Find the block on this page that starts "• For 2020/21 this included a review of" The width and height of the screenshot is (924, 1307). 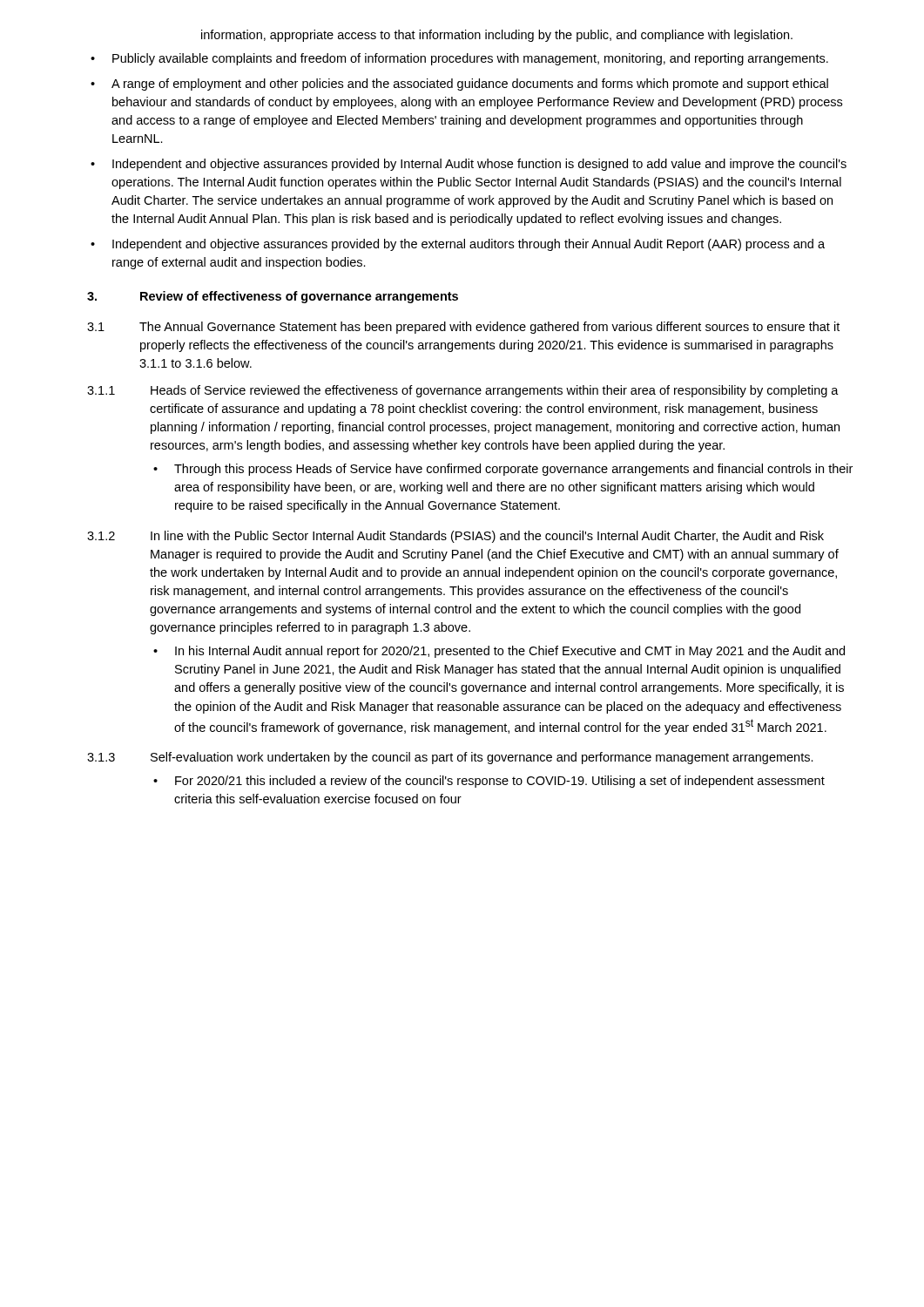(502, 791)
